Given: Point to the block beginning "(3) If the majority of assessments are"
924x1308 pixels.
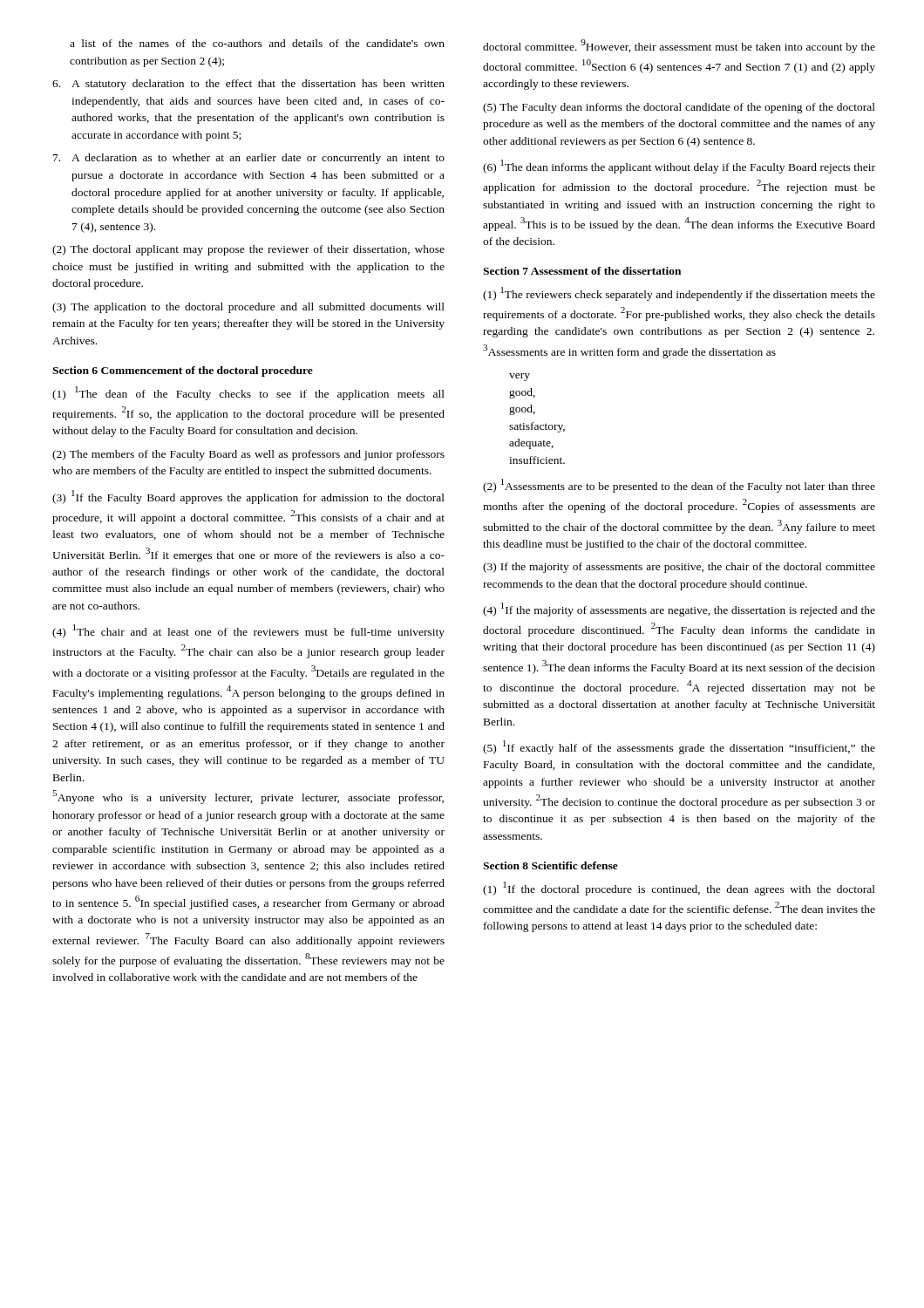Looking at the screenshot, I should click(x=679, y=575).
